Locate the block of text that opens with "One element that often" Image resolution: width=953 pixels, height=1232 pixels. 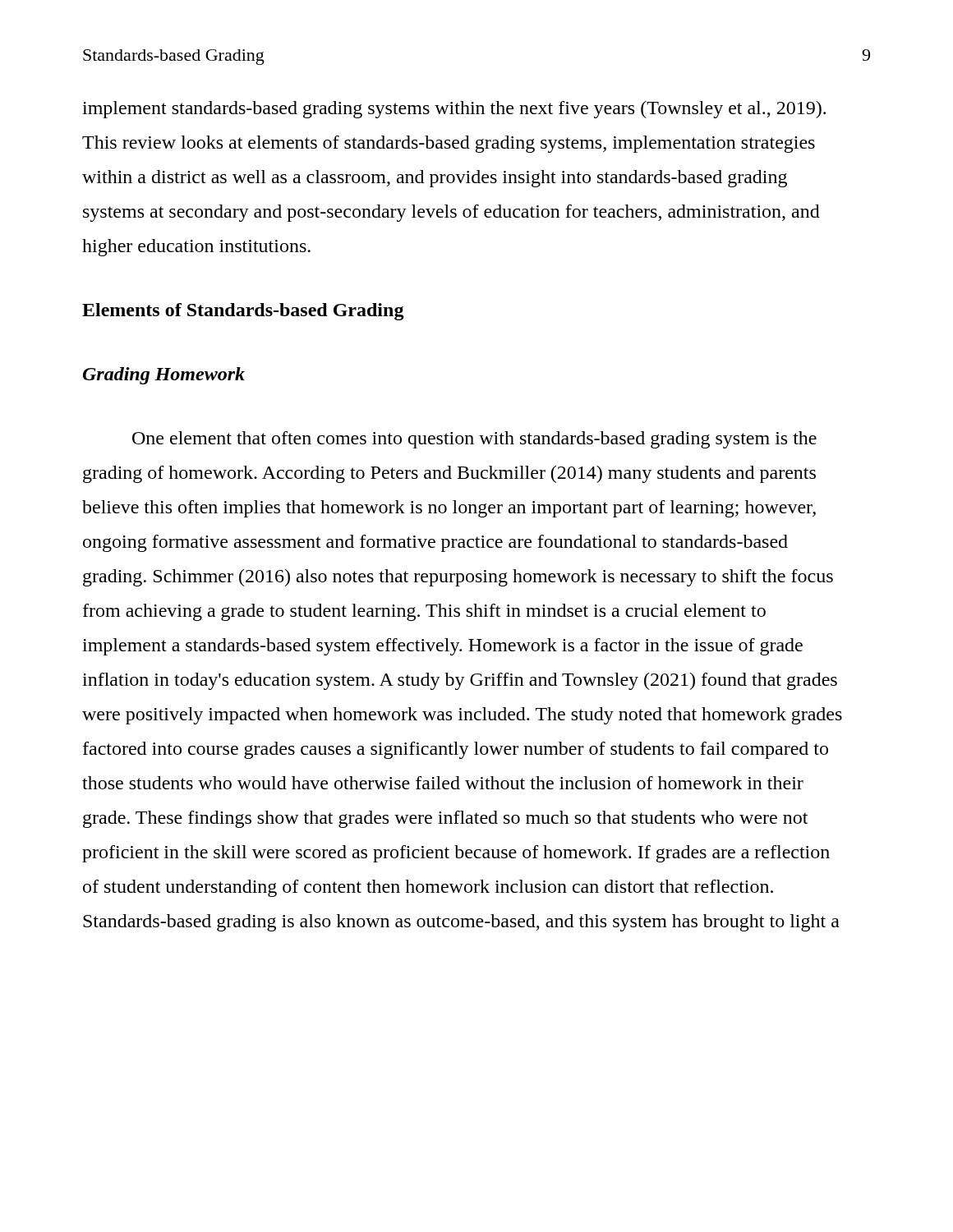476,679
